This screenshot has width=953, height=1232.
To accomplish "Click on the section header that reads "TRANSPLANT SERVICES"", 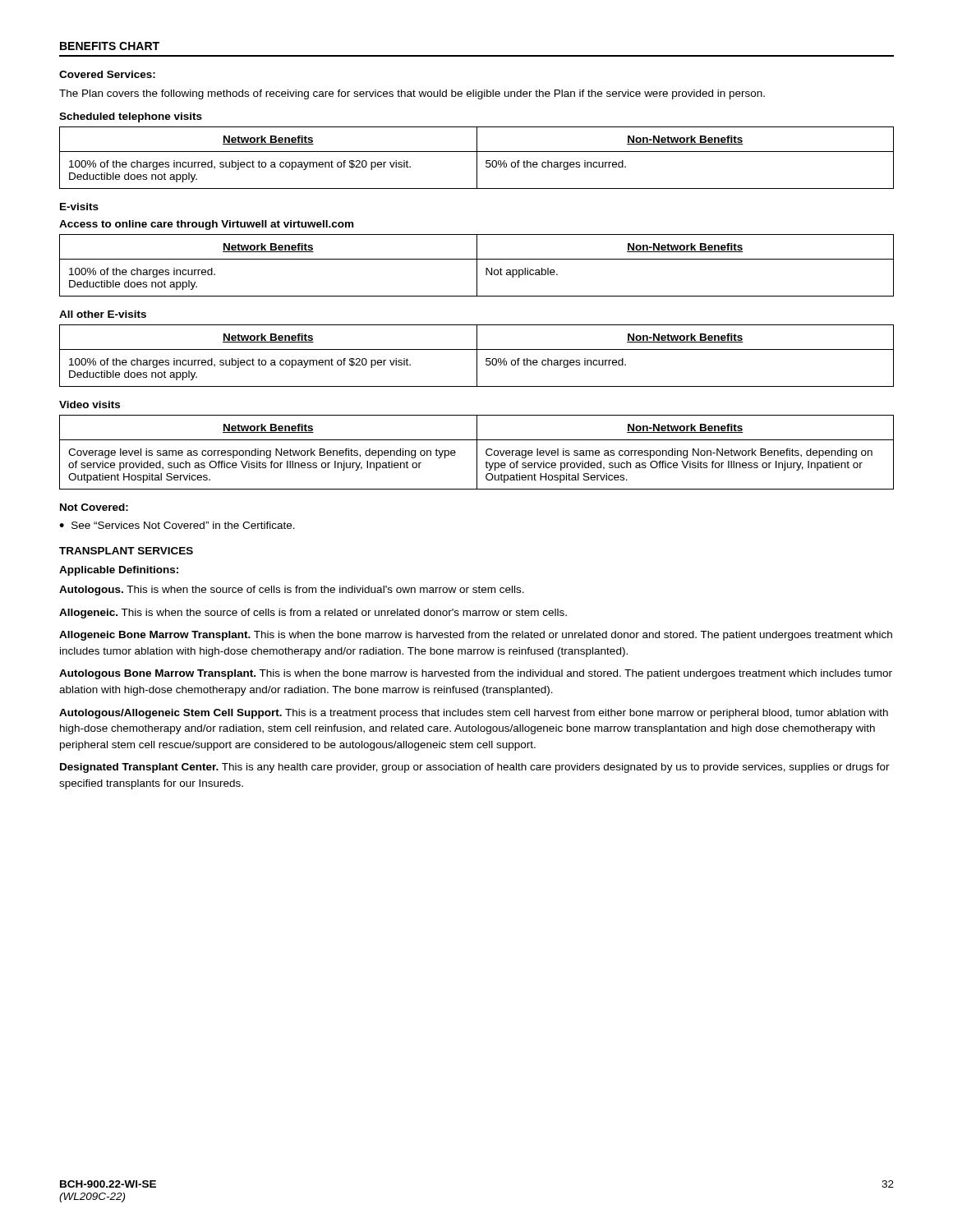I will (x=126, y=551).
